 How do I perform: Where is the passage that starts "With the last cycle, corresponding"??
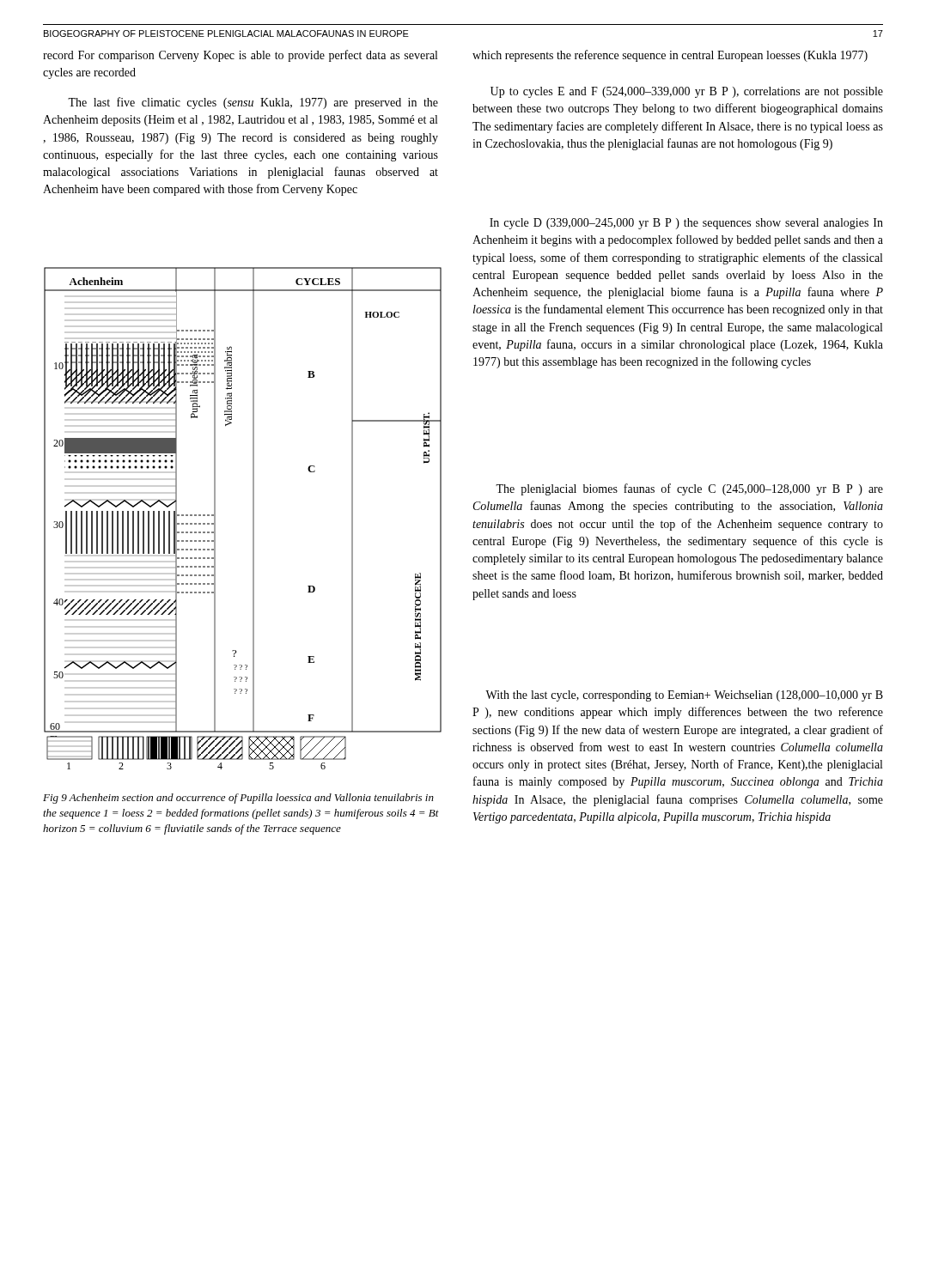click(x=678, y=756)
